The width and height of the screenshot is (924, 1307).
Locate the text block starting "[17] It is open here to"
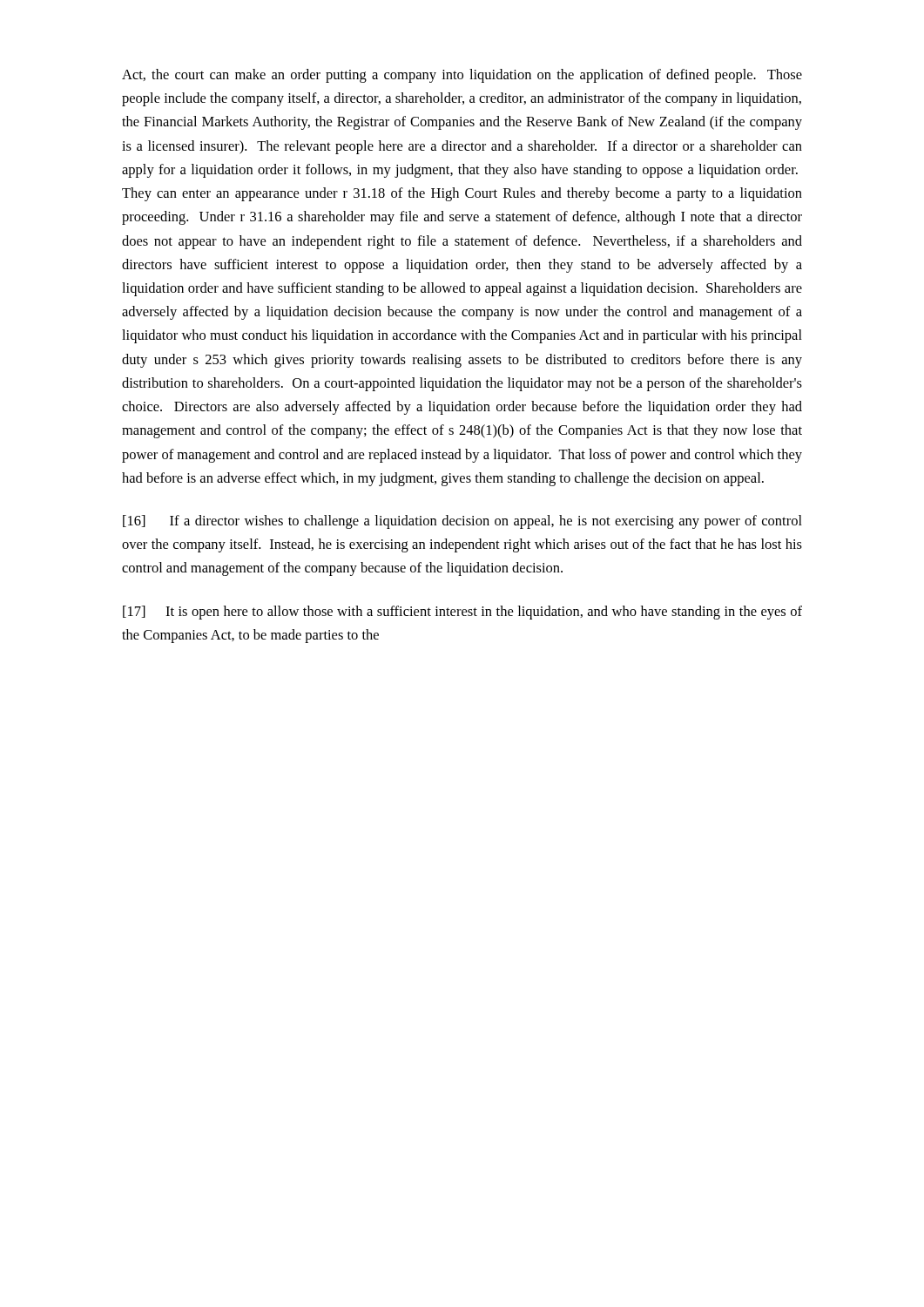point(462,623)
